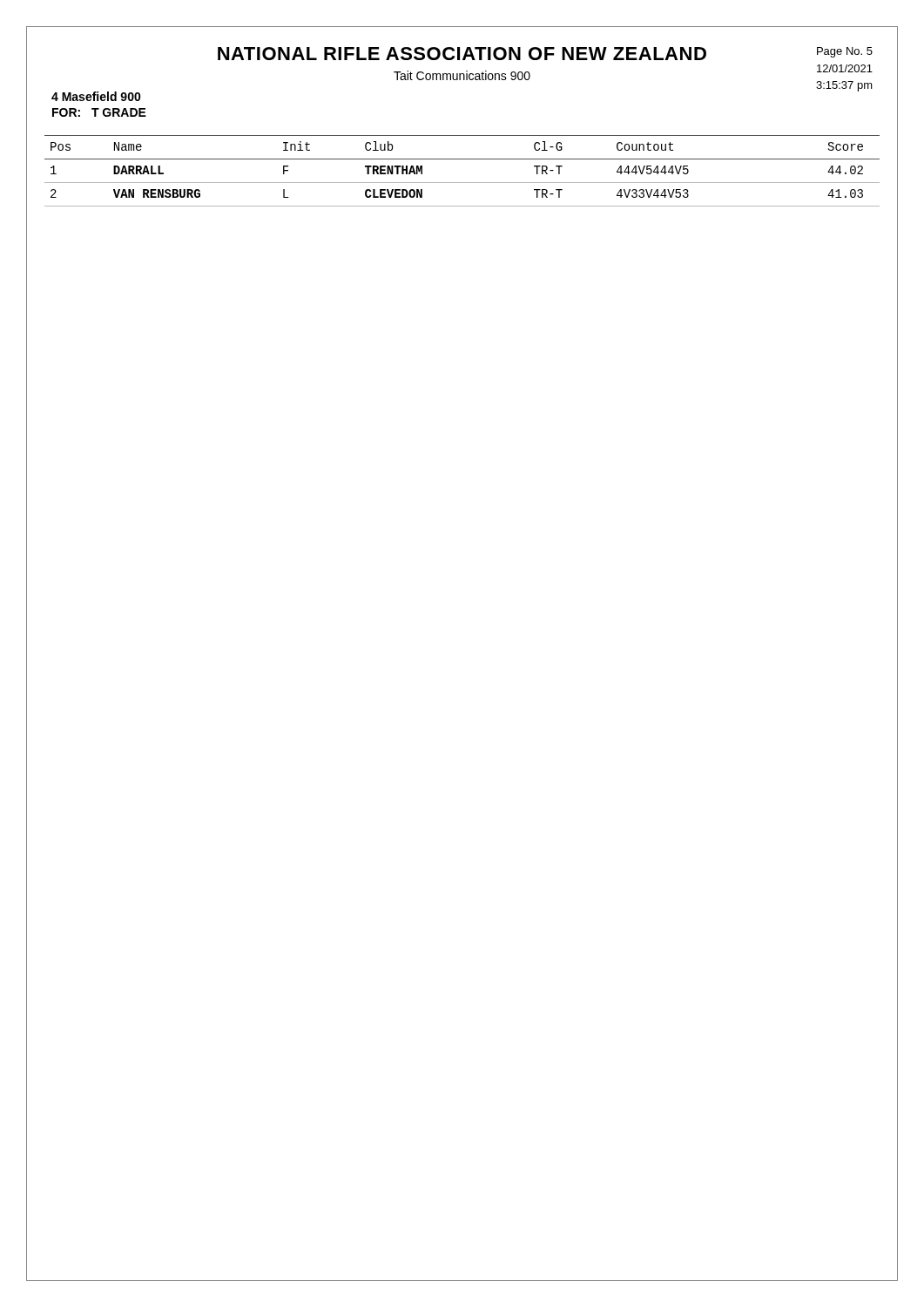Image resolution: width=924 pixels, height=1307 pixels.
Task: Find the table
Action: 462,171
